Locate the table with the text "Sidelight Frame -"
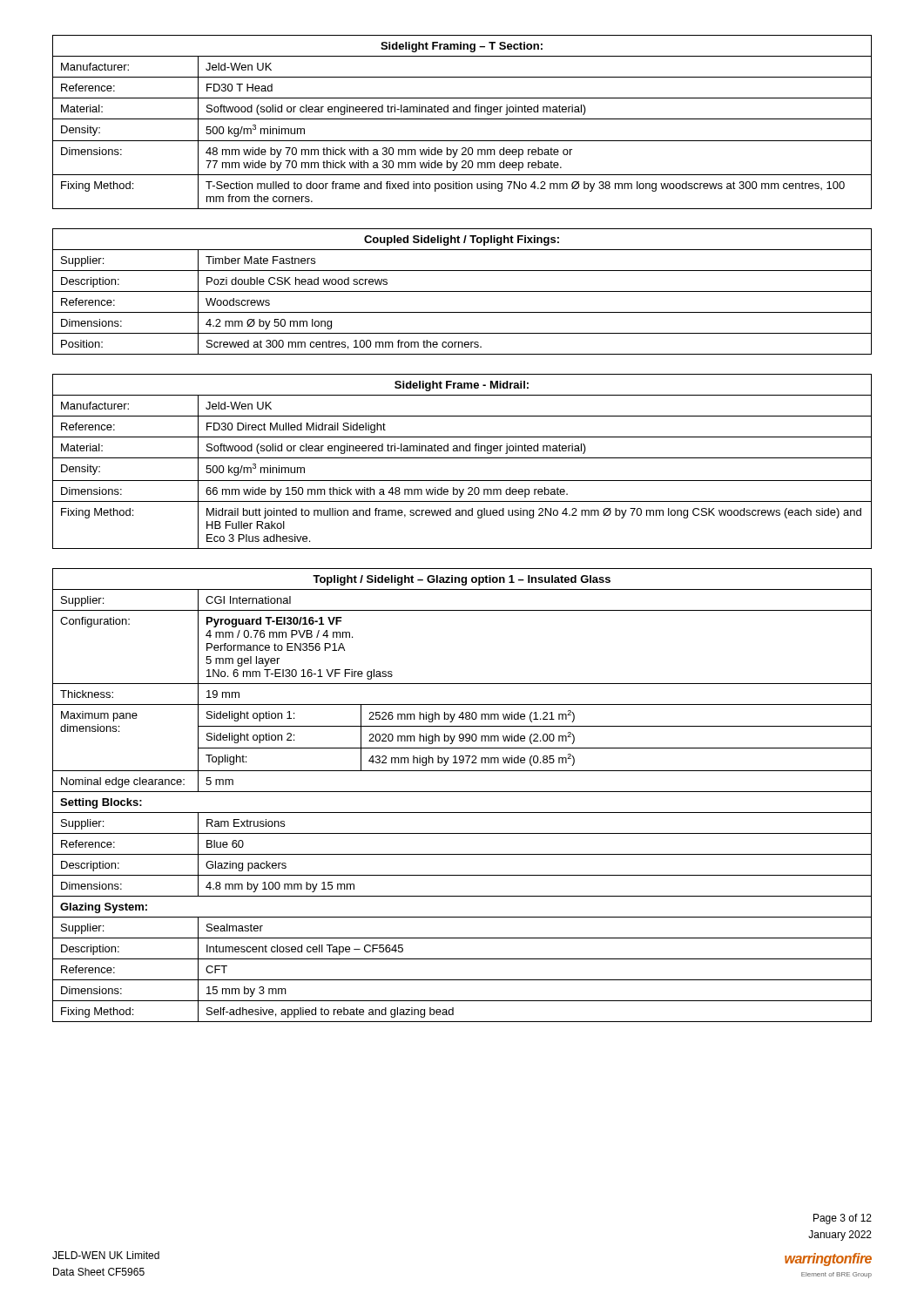Image resolution: width=924 pixels, height=1307 pixels. tap(462, 461)
